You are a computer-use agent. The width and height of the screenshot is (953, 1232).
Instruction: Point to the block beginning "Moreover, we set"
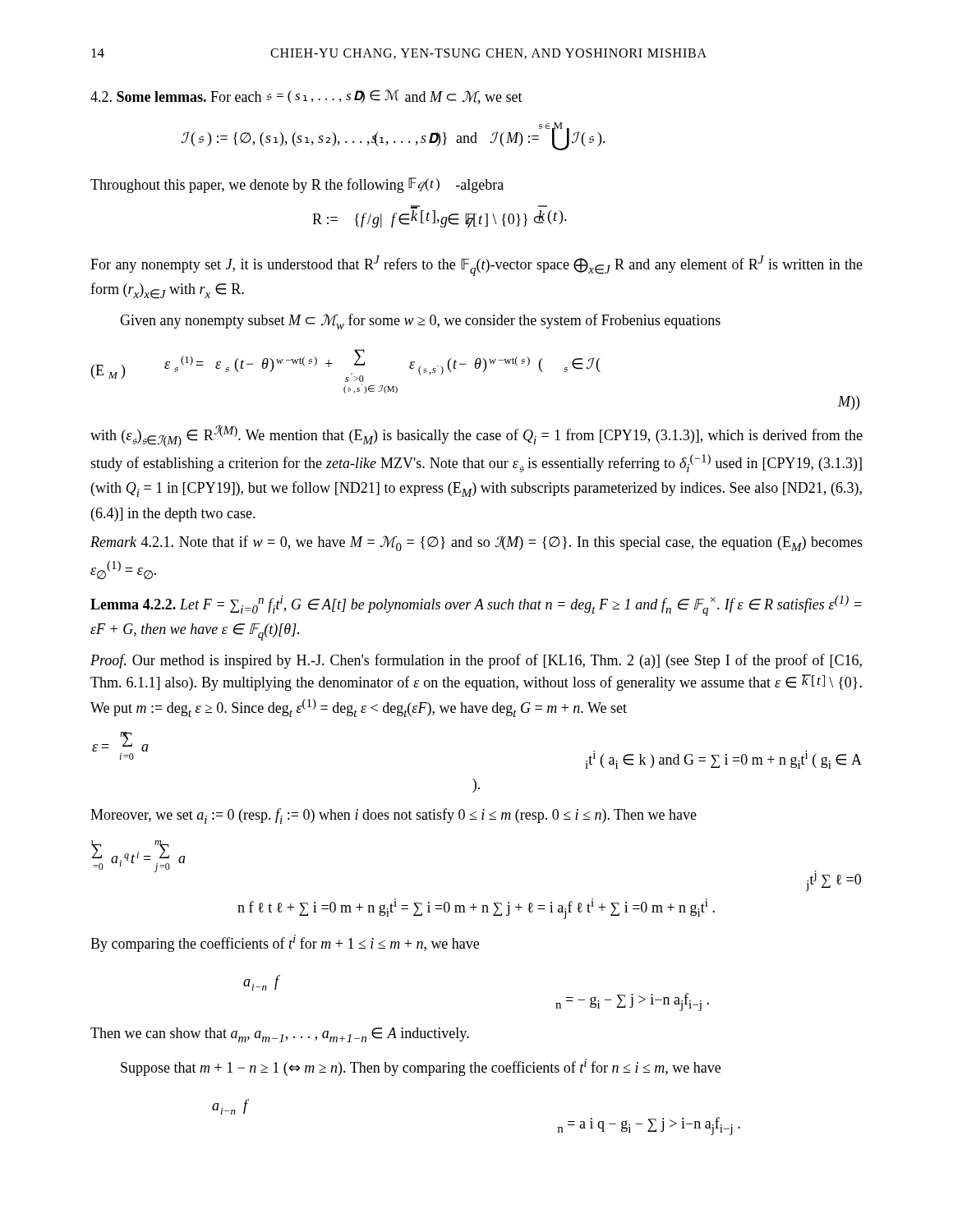394,816
